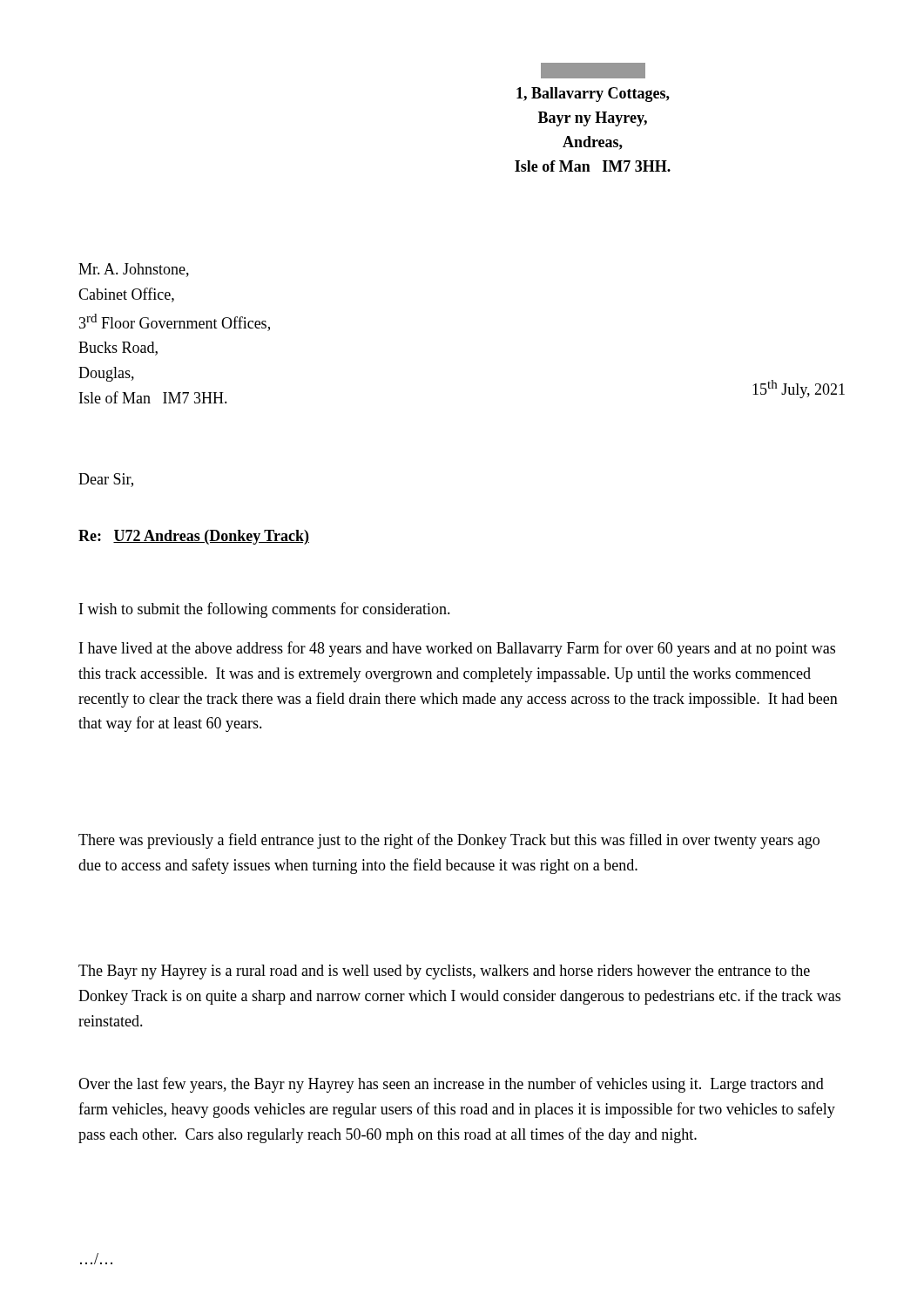Select the text block that says "Over the last few years, the Bayr"

coord(457,1109)
